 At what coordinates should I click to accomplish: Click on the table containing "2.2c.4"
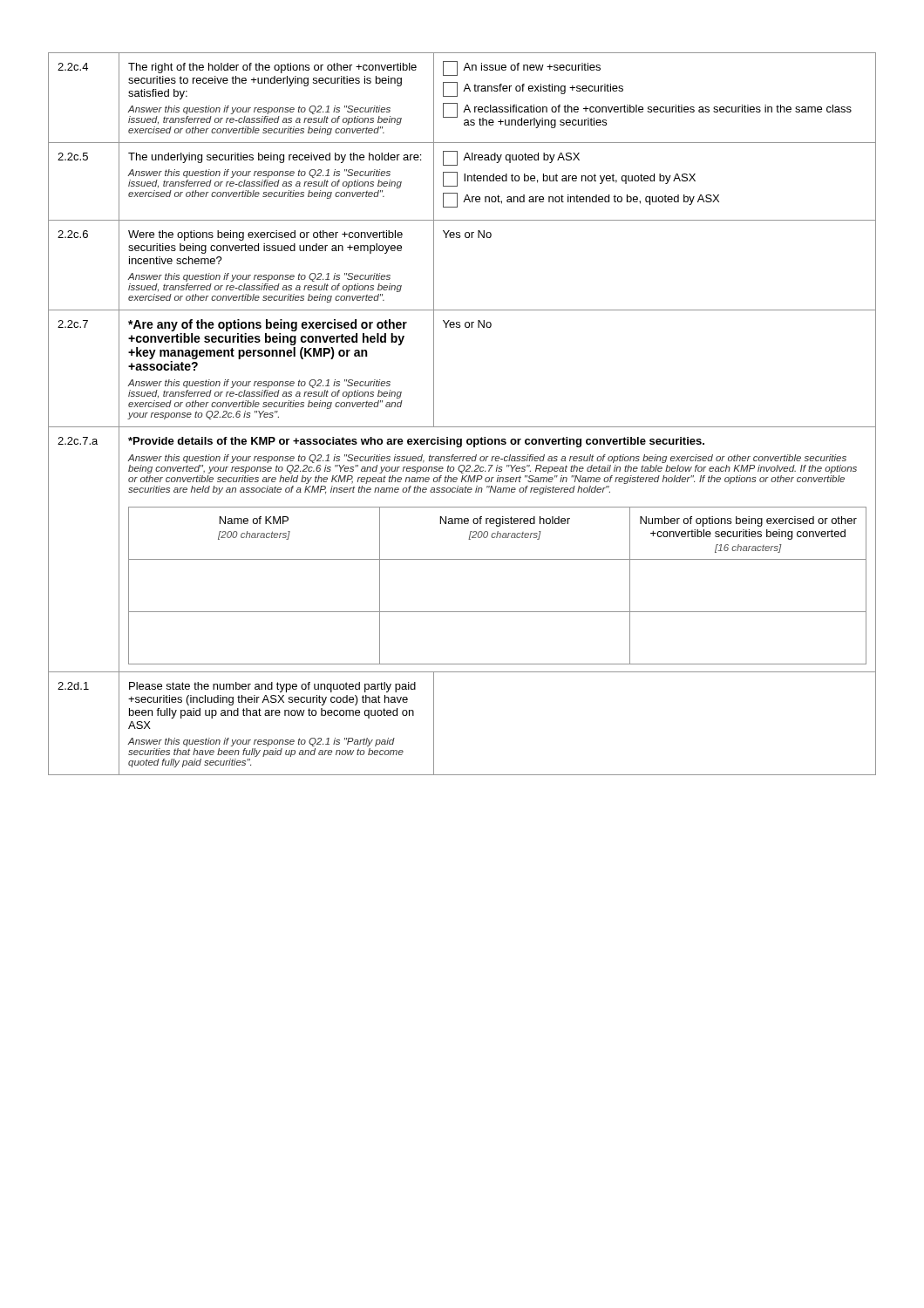tap(462, 414)
